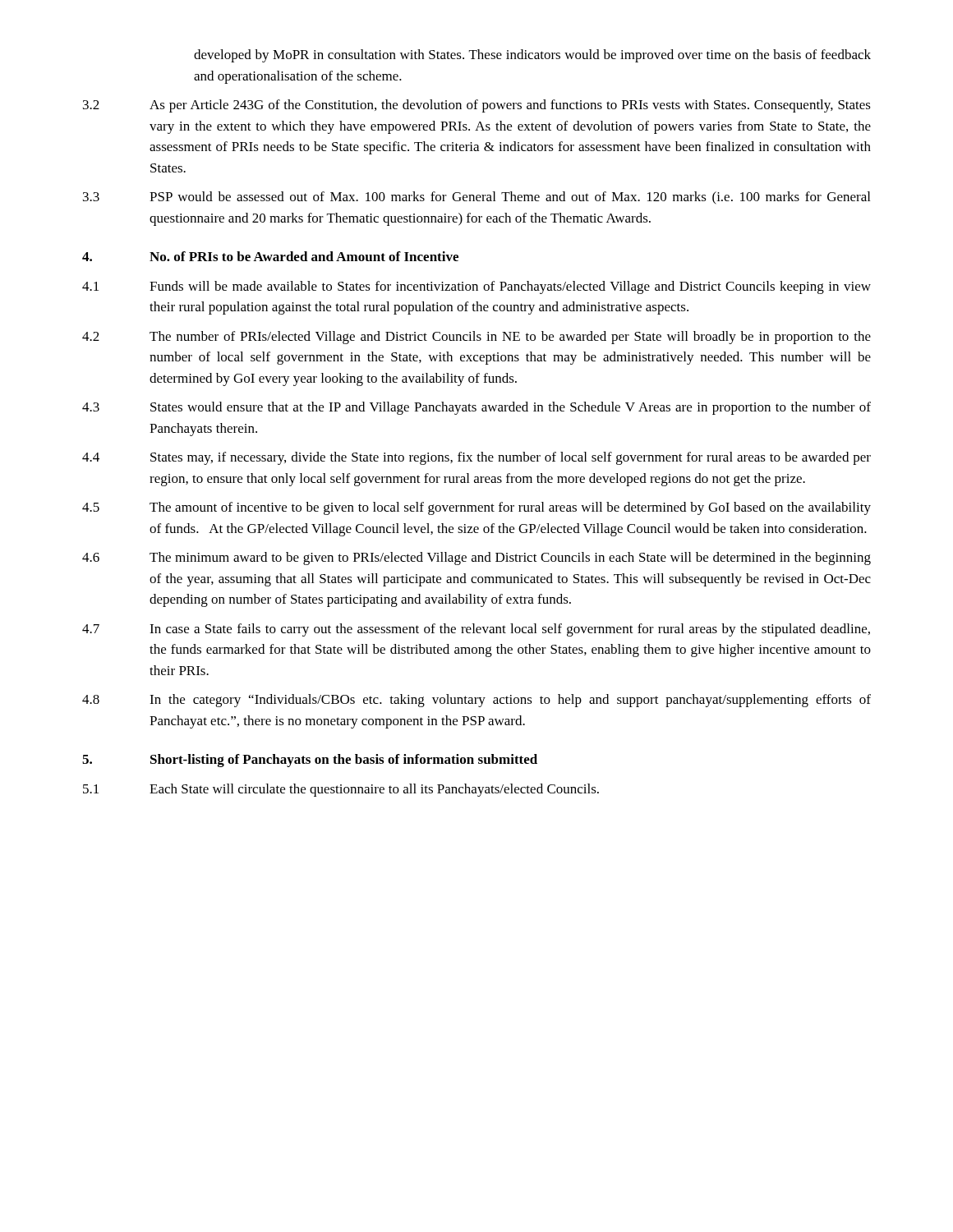This screenshot has height=1232, width=953.
Task: Click on the list item with the text "4.5 The amount"
Action: coord(476,518)
